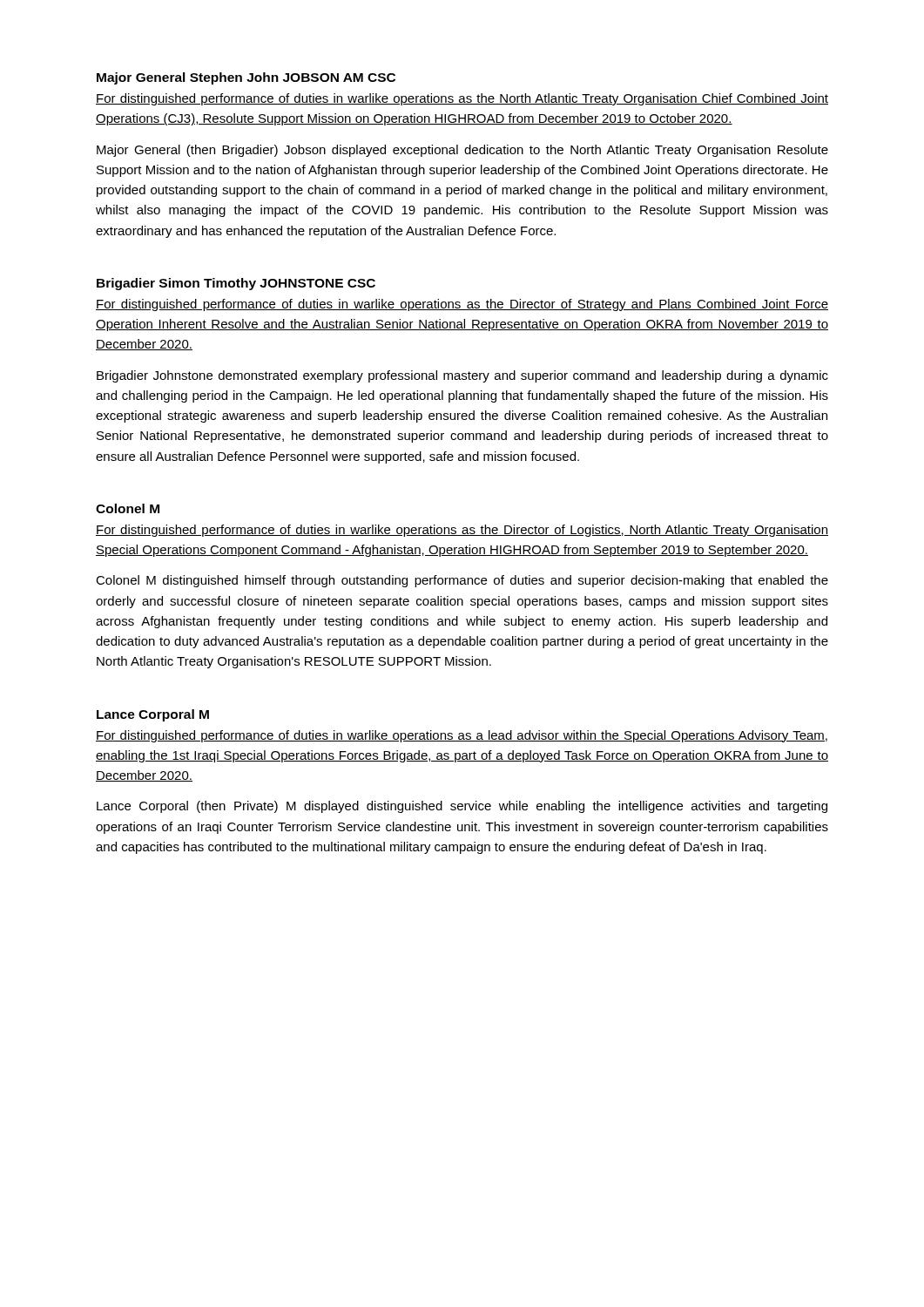Find the element starting "Major General Stephen John JOBSON AM CSC"
The width and height of the screenshot is (924, 1307).
246,77
